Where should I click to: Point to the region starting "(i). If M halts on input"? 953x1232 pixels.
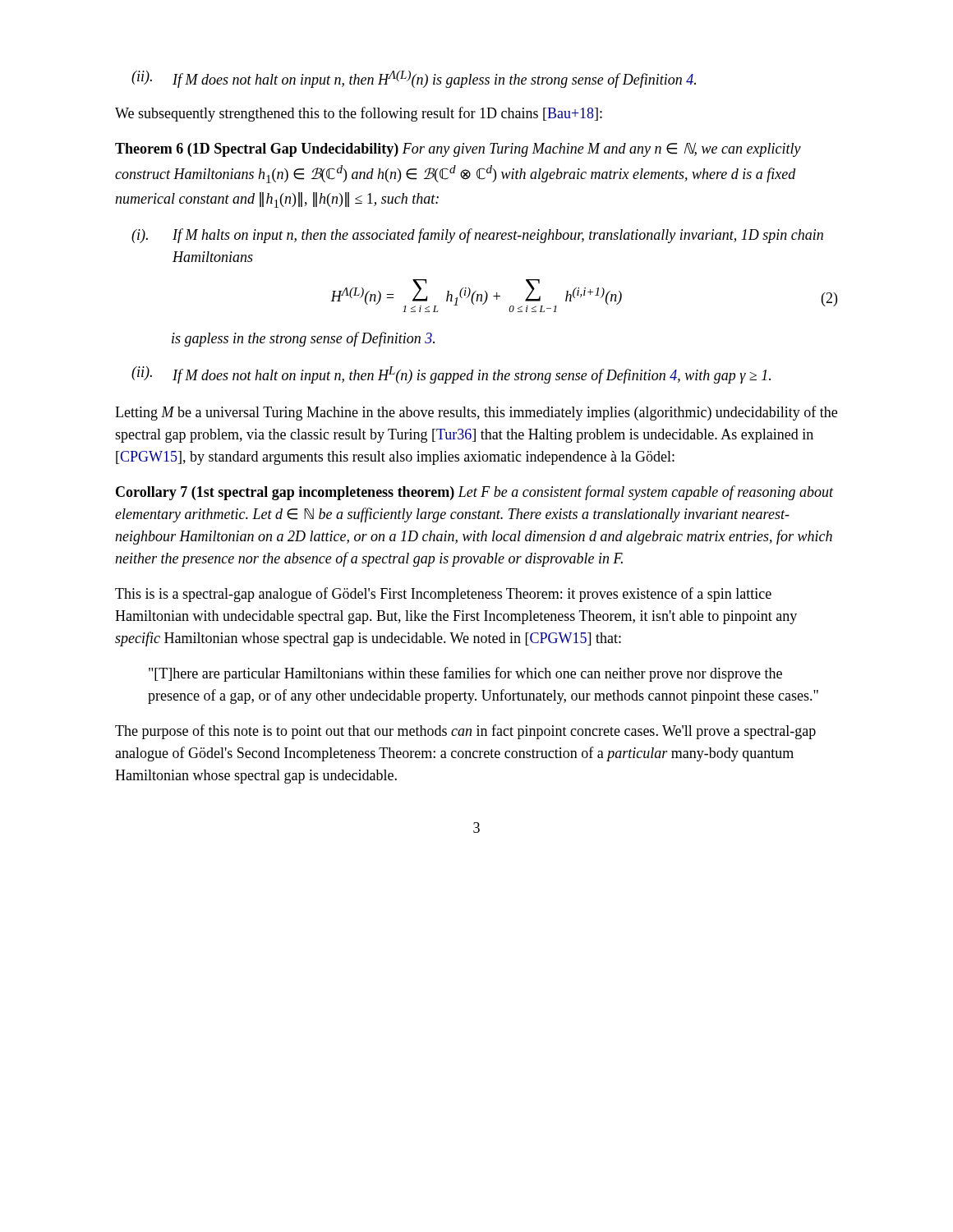coord(476,247)
